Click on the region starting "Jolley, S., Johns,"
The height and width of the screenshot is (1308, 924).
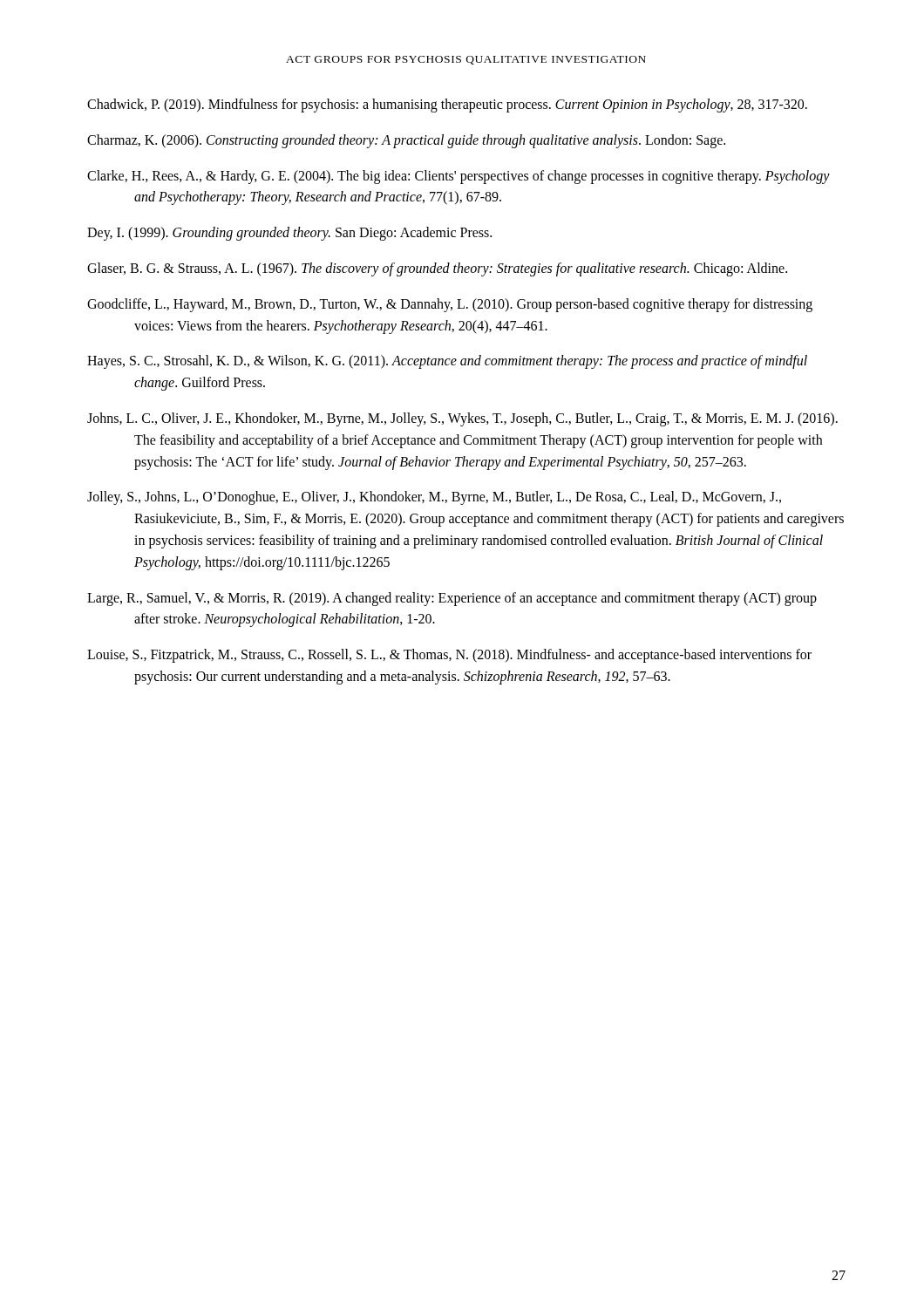point(466,529)
